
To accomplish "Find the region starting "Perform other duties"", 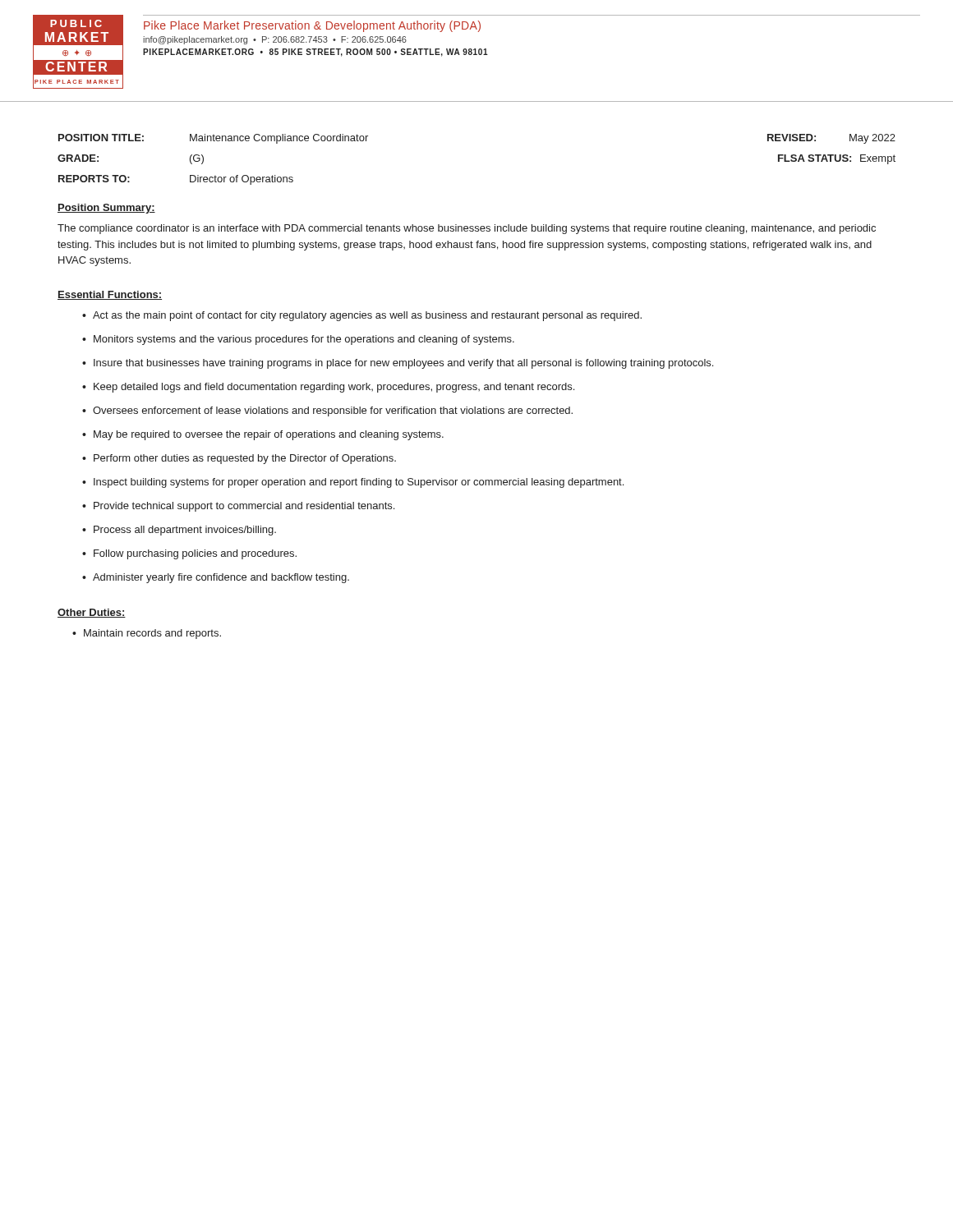I will tap(245, 459).
